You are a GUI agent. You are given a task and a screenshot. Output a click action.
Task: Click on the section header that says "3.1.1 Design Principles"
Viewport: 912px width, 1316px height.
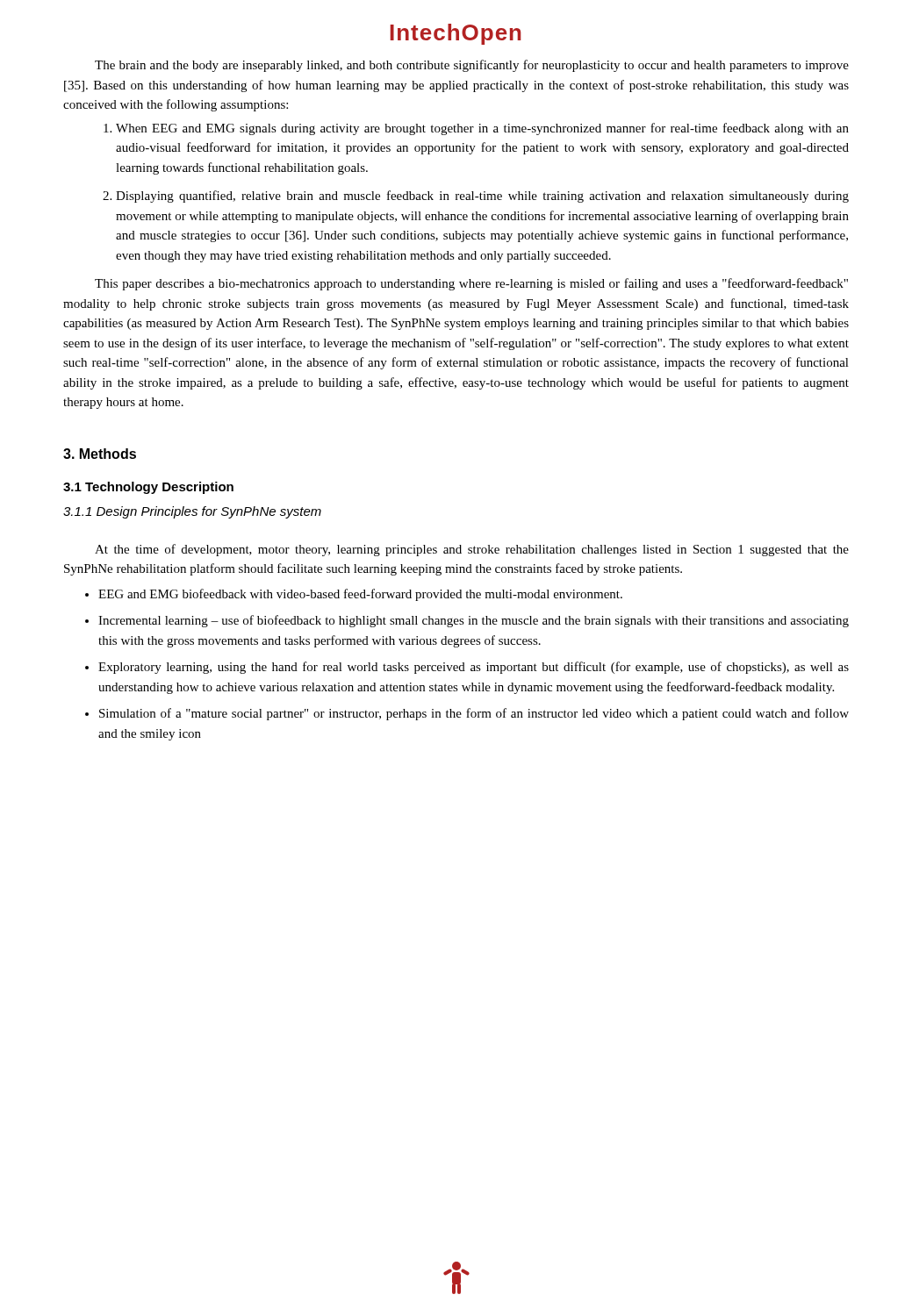coord(192,512)
